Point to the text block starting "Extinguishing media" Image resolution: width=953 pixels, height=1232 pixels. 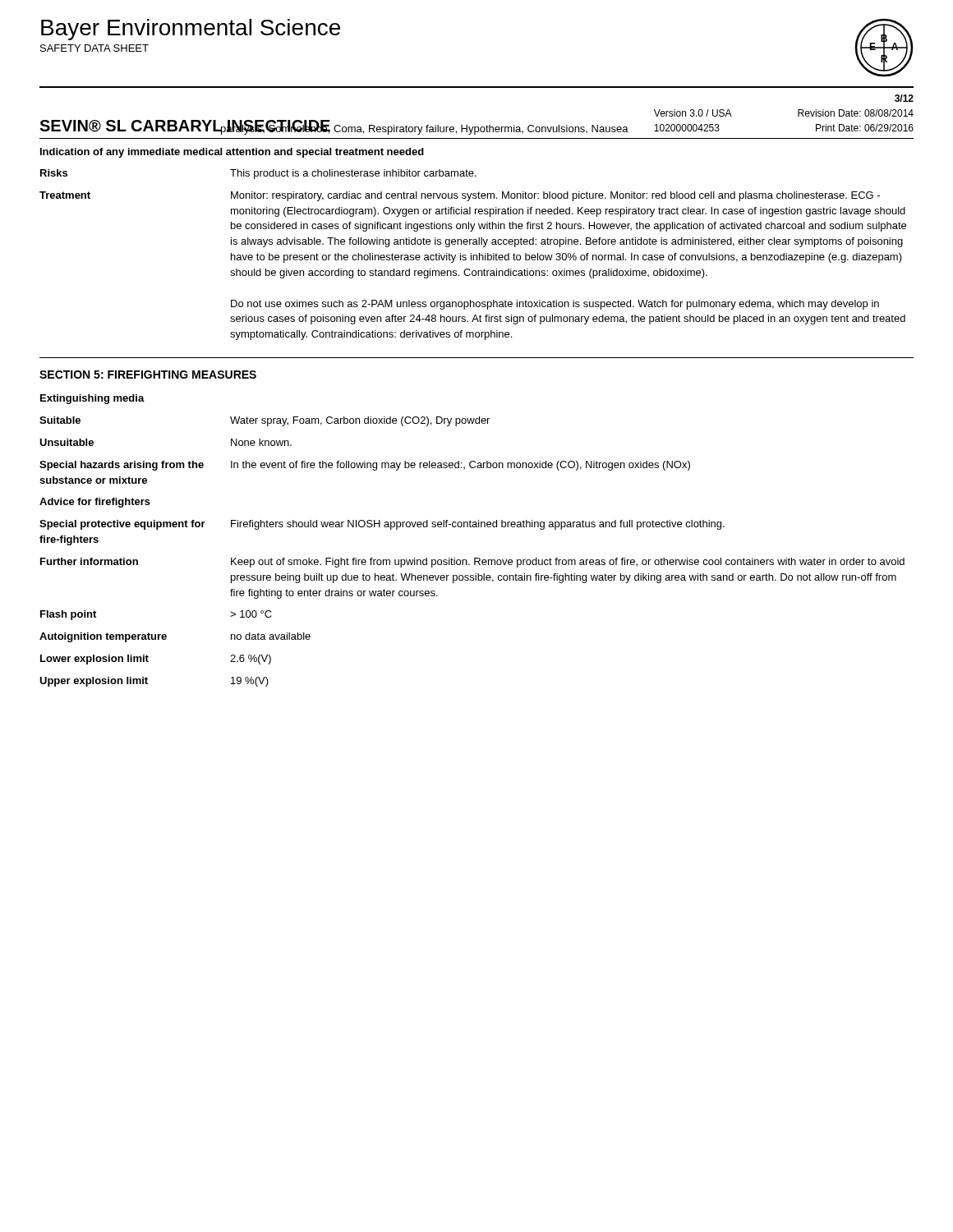coord(92,399)
